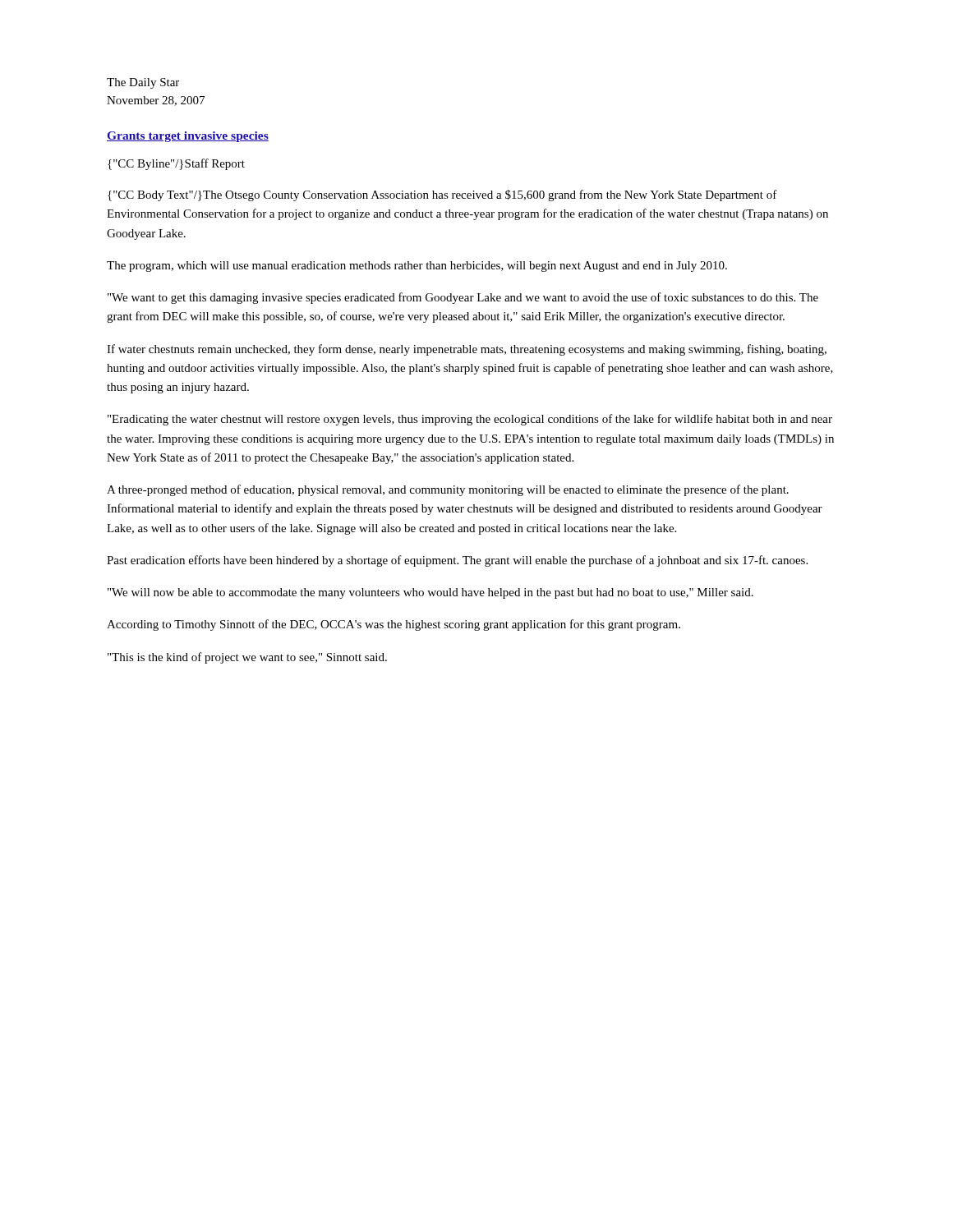
Task: Click on the passage starting "{"CC Byline"/}Staff Report"
Action: (176, 163)
